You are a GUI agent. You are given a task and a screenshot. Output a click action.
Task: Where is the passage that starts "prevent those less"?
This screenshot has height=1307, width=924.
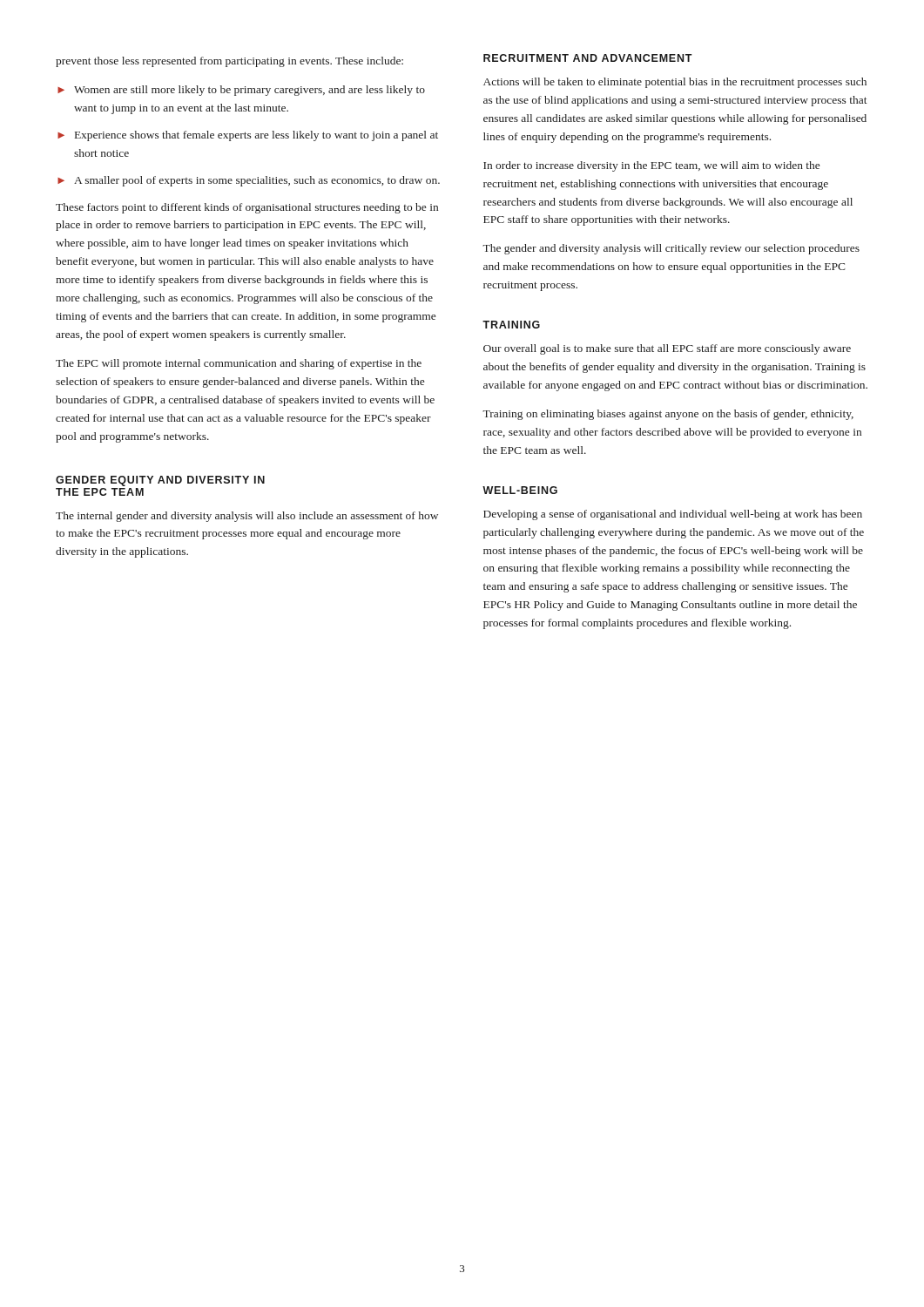click(x=230, y=61)
